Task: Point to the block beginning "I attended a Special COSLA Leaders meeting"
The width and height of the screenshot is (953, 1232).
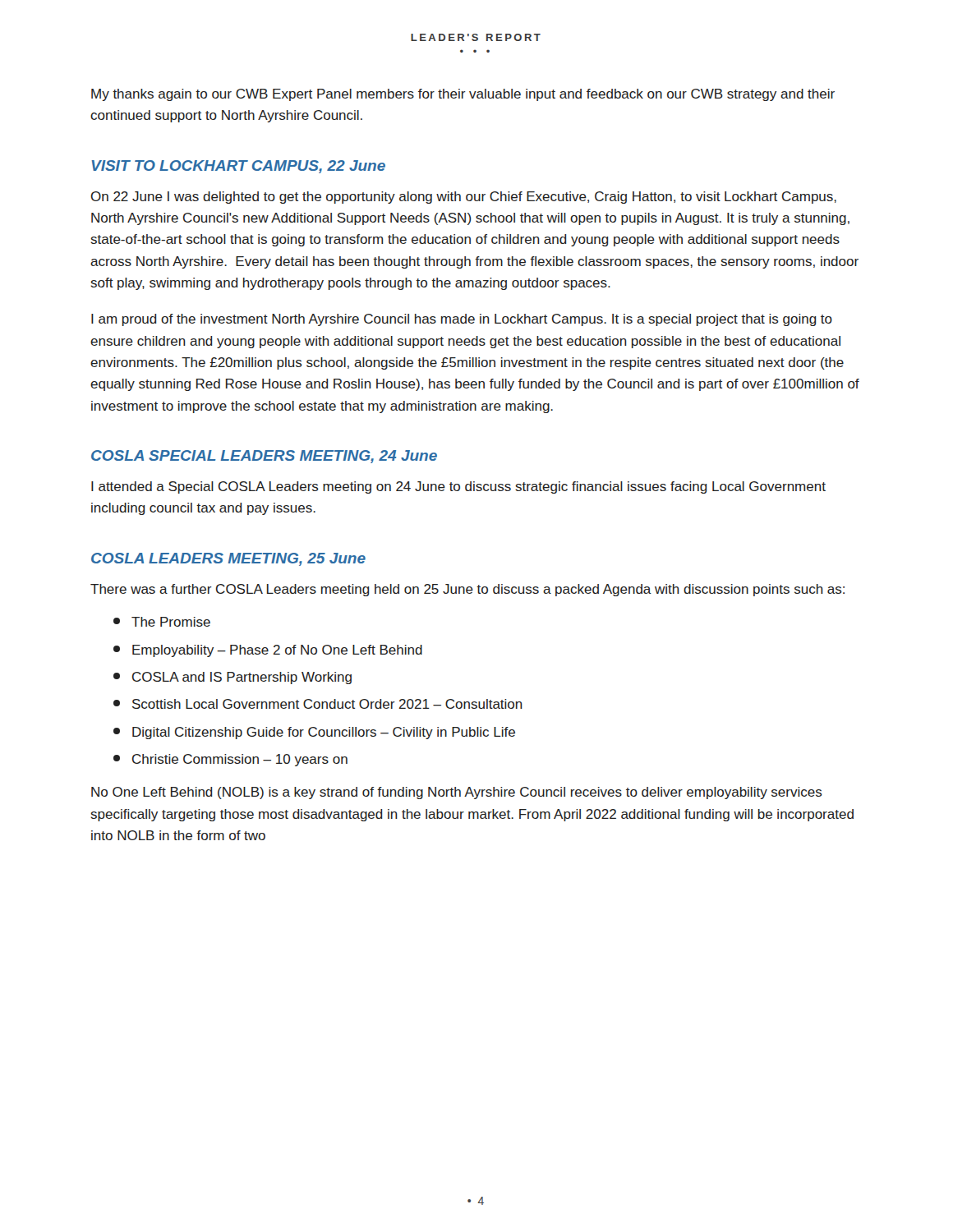Action: coord(458,498)
